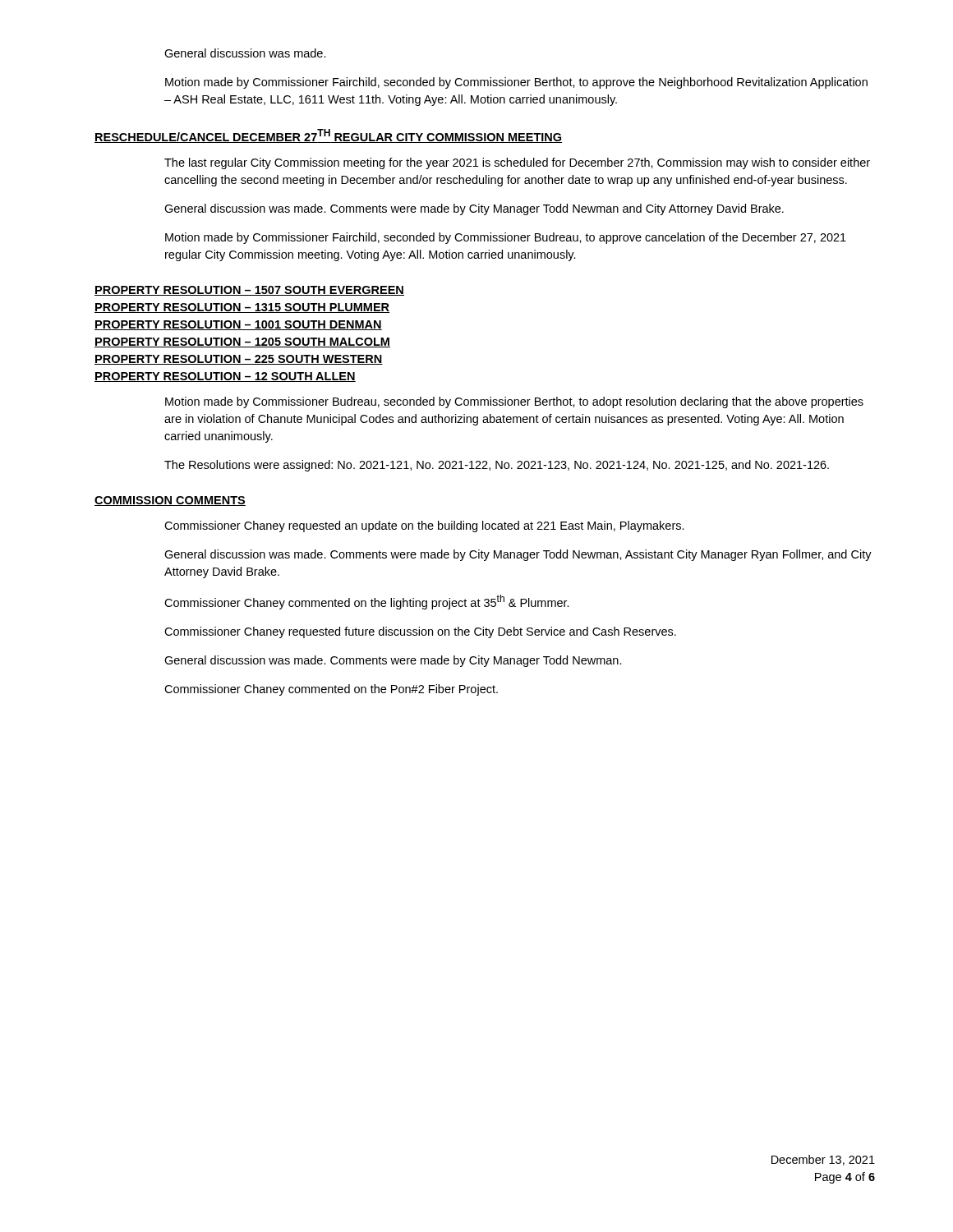This screenshot has width=953, height=1232.
Task: Click the passage that begins "Commissioner Chaney commented on the lighting project at"
Action: [x=367, y=601]
